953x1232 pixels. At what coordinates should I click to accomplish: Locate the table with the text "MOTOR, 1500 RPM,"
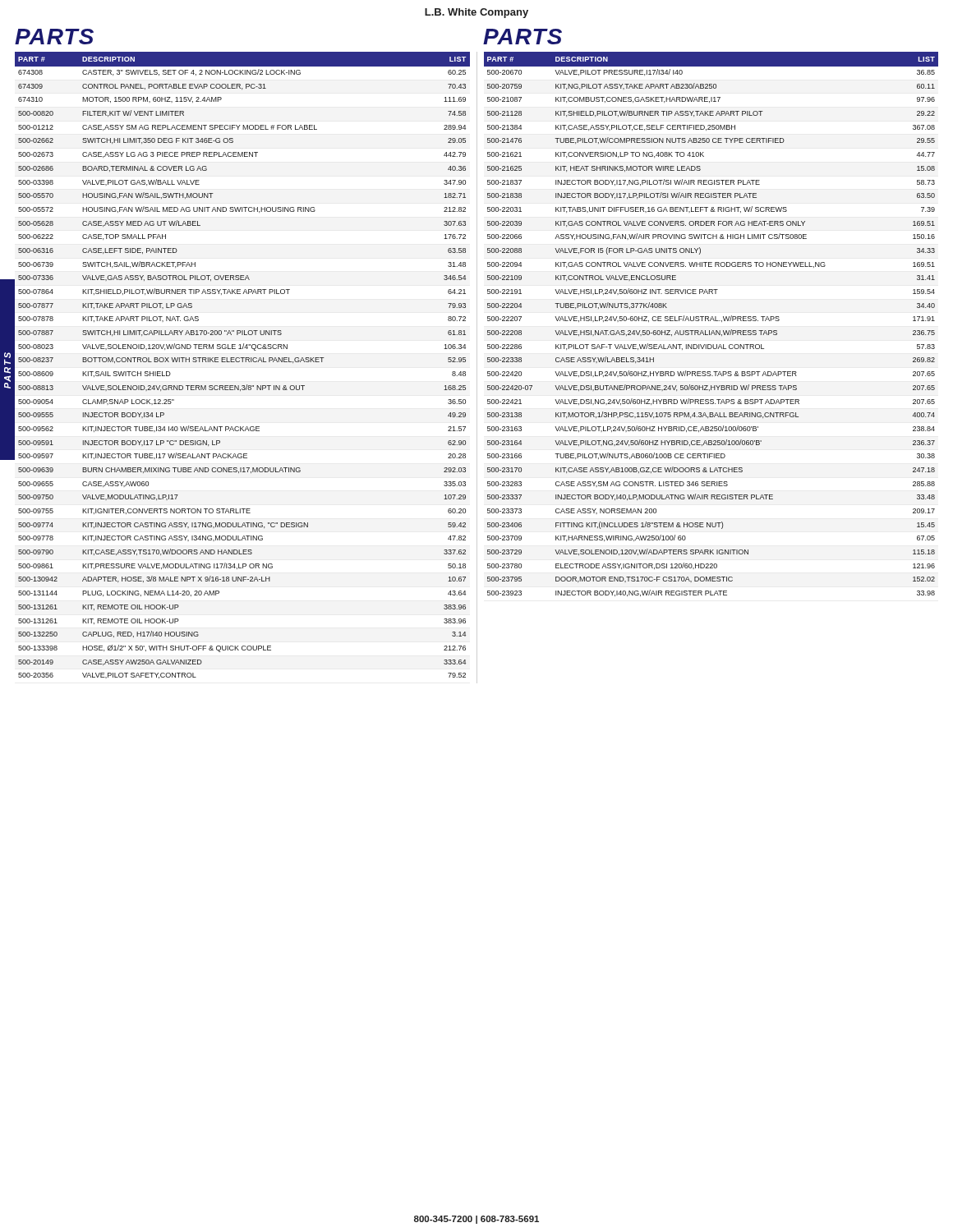242,368
